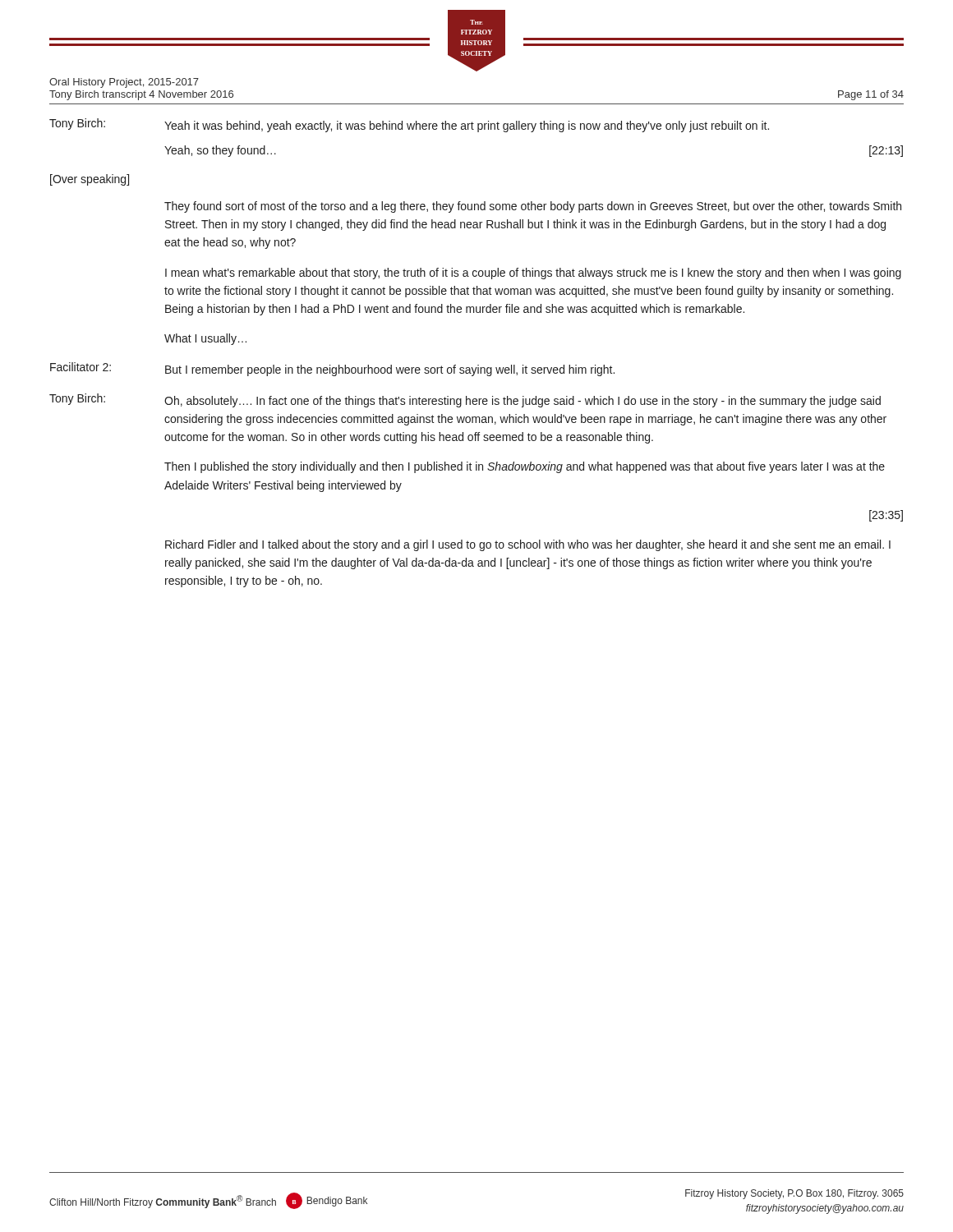Locate the block of text that opens with "Then I published the story individually and then"

click(476, 476)
